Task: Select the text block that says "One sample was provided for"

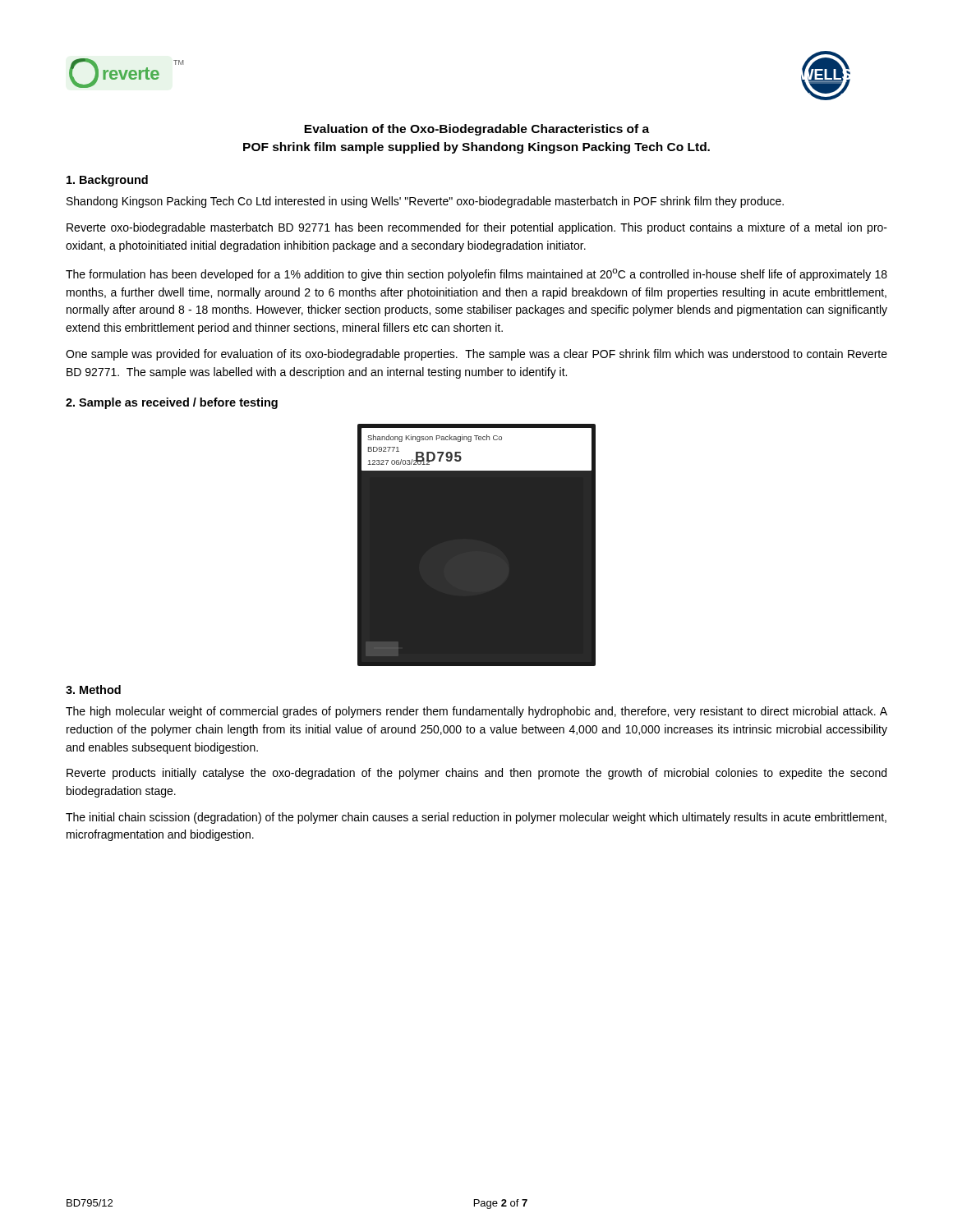Action: coord(476,363)
